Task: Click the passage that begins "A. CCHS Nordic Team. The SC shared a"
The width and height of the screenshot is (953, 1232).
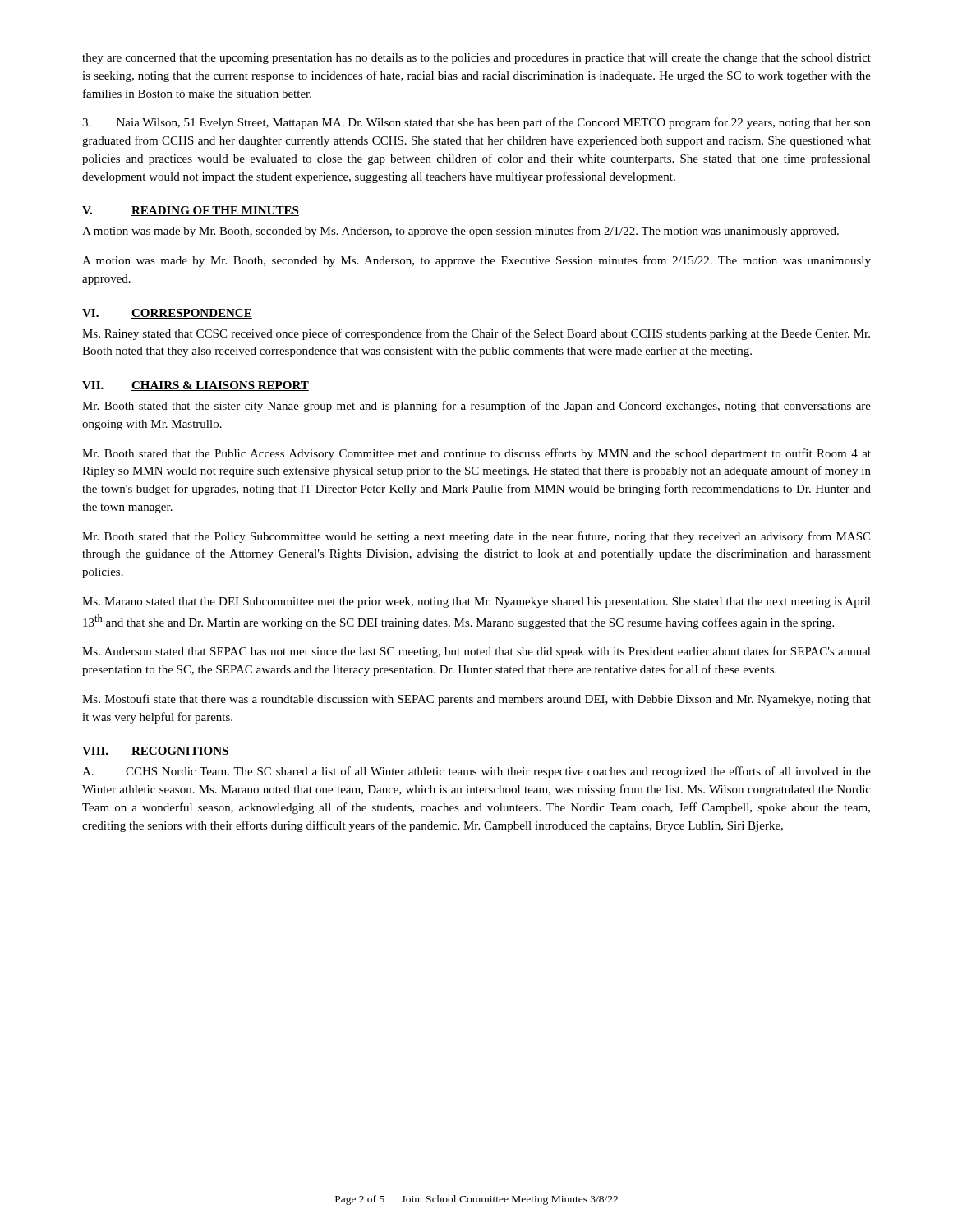Action: point(476,798)
